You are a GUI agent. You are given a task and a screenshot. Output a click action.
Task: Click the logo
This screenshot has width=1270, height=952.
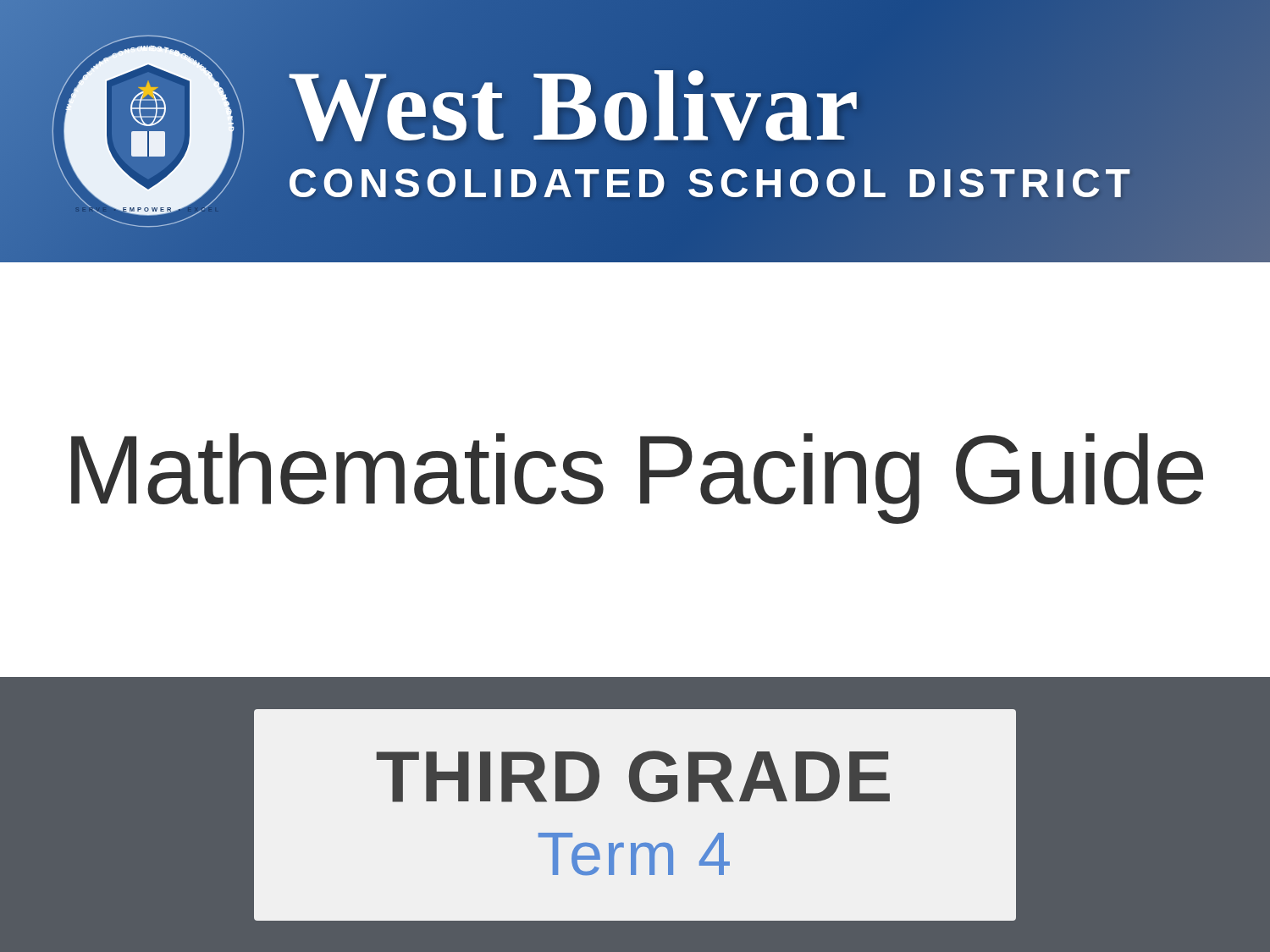[x=635, y=131]
